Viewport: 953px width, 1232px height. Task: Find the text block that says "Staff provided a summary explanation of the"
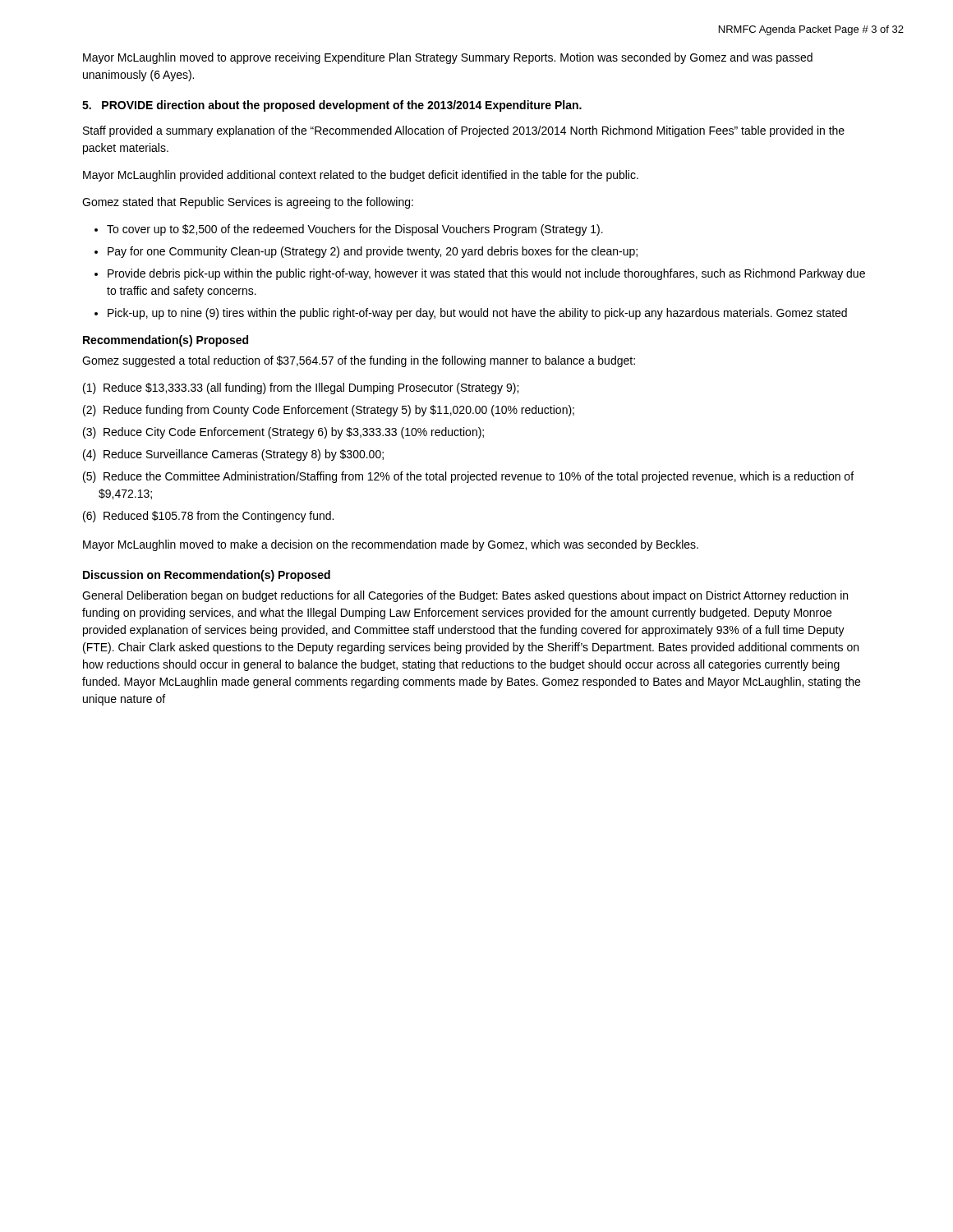(463, 139)
